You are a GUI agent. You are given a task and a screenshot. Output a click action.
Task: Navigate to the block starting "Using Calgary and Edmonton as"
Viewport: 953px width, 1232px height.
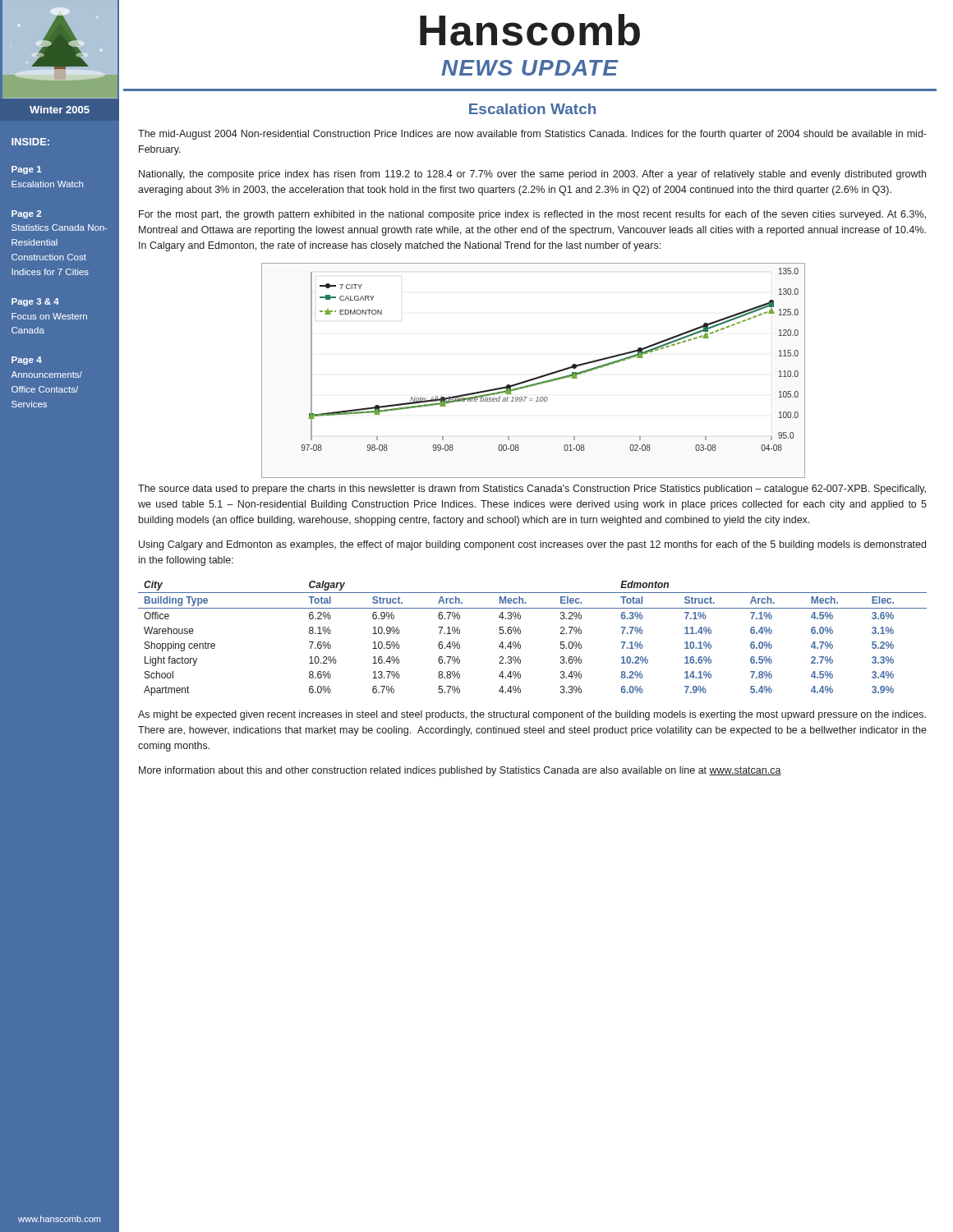[x=532, y=552]
